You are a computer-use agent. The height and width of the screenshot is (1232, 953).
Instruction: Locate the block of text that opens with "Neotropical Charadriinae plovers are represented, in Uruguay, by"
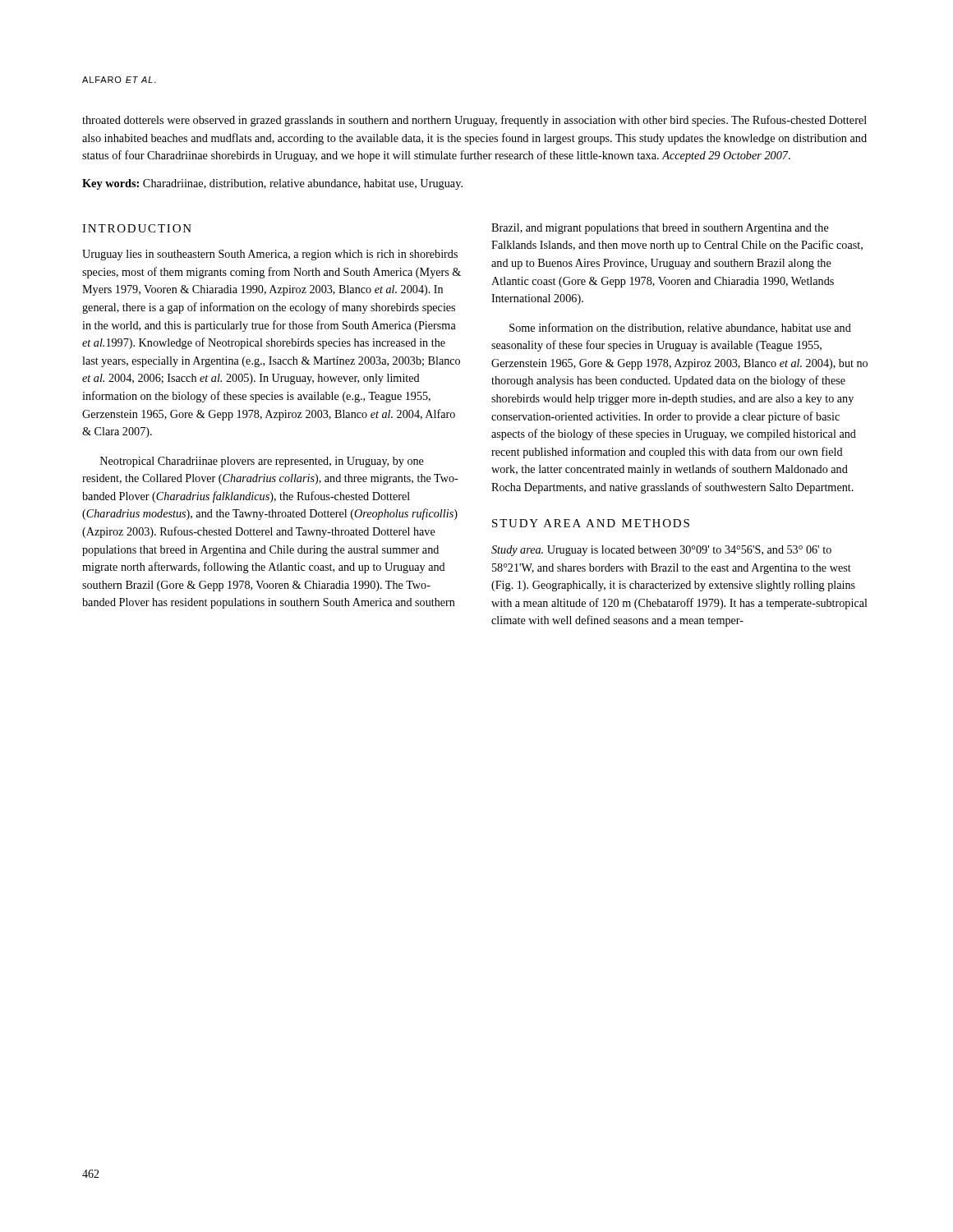click(x=272, y=532)
